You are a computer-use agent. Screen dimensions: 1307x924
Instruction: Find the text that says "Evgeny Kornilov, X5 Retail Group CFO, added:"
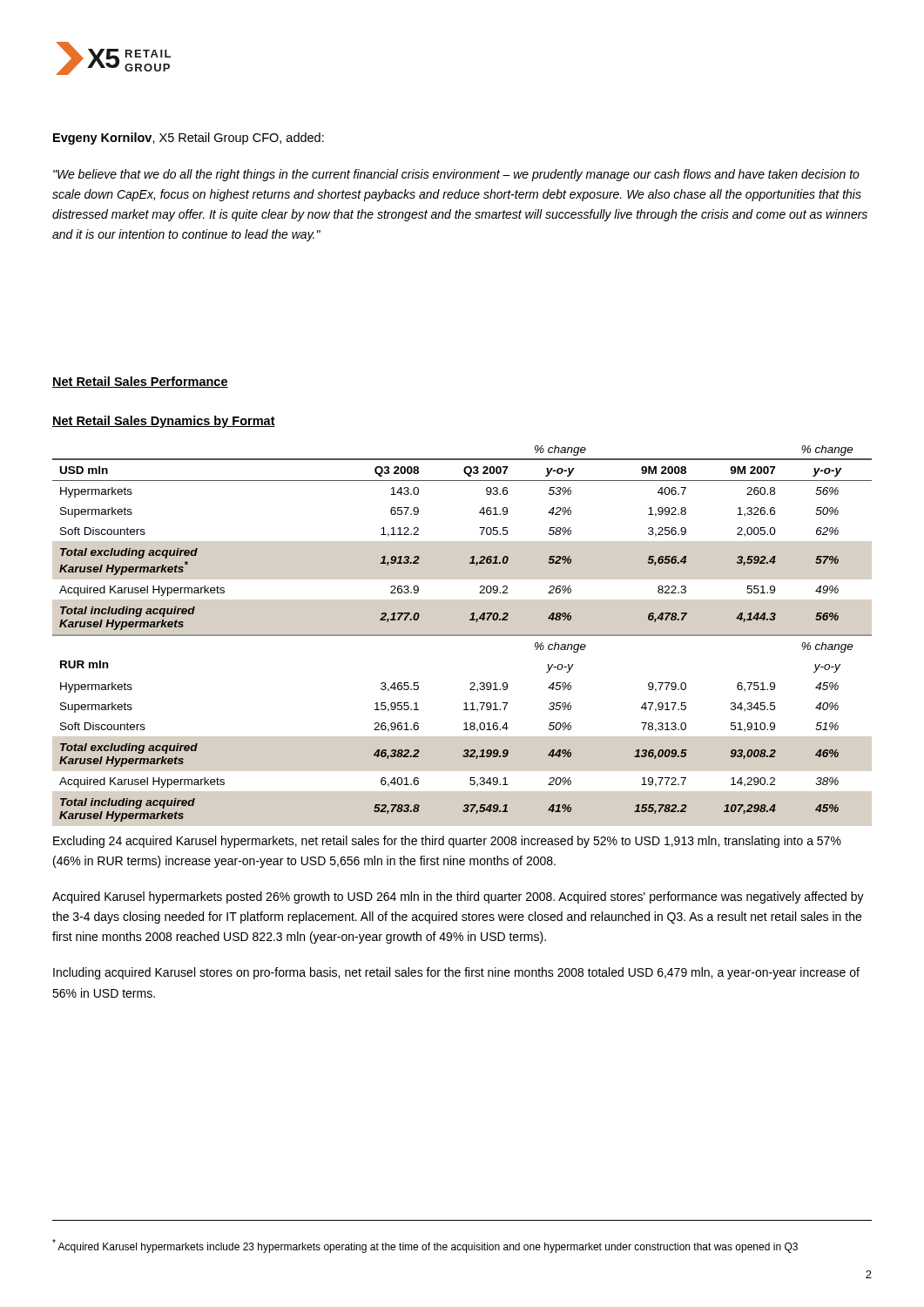pyautogui.click(x=189, y=139)
